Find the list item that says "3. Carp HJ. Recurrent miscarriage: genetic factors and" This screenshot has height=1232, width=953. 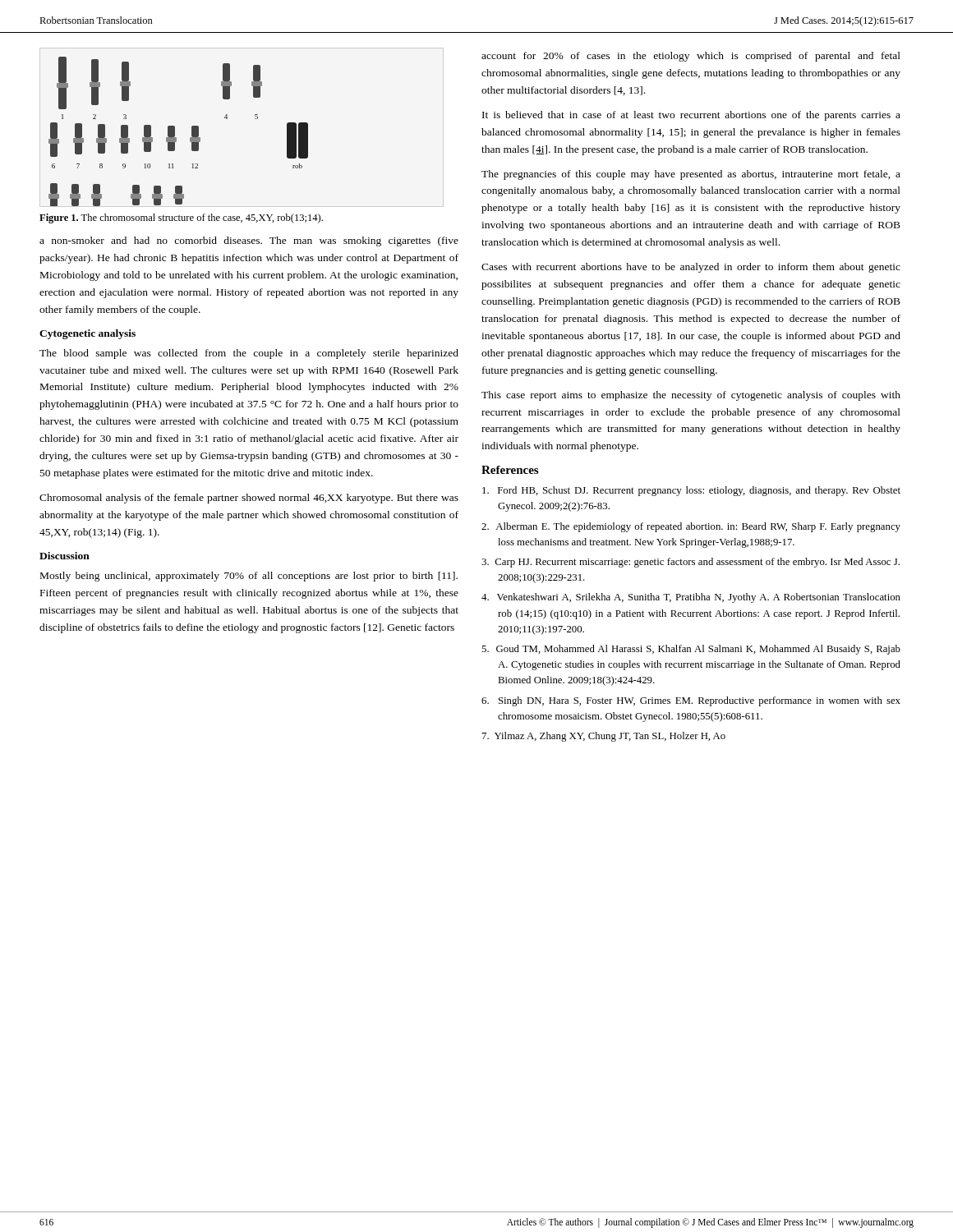[691, 570]
